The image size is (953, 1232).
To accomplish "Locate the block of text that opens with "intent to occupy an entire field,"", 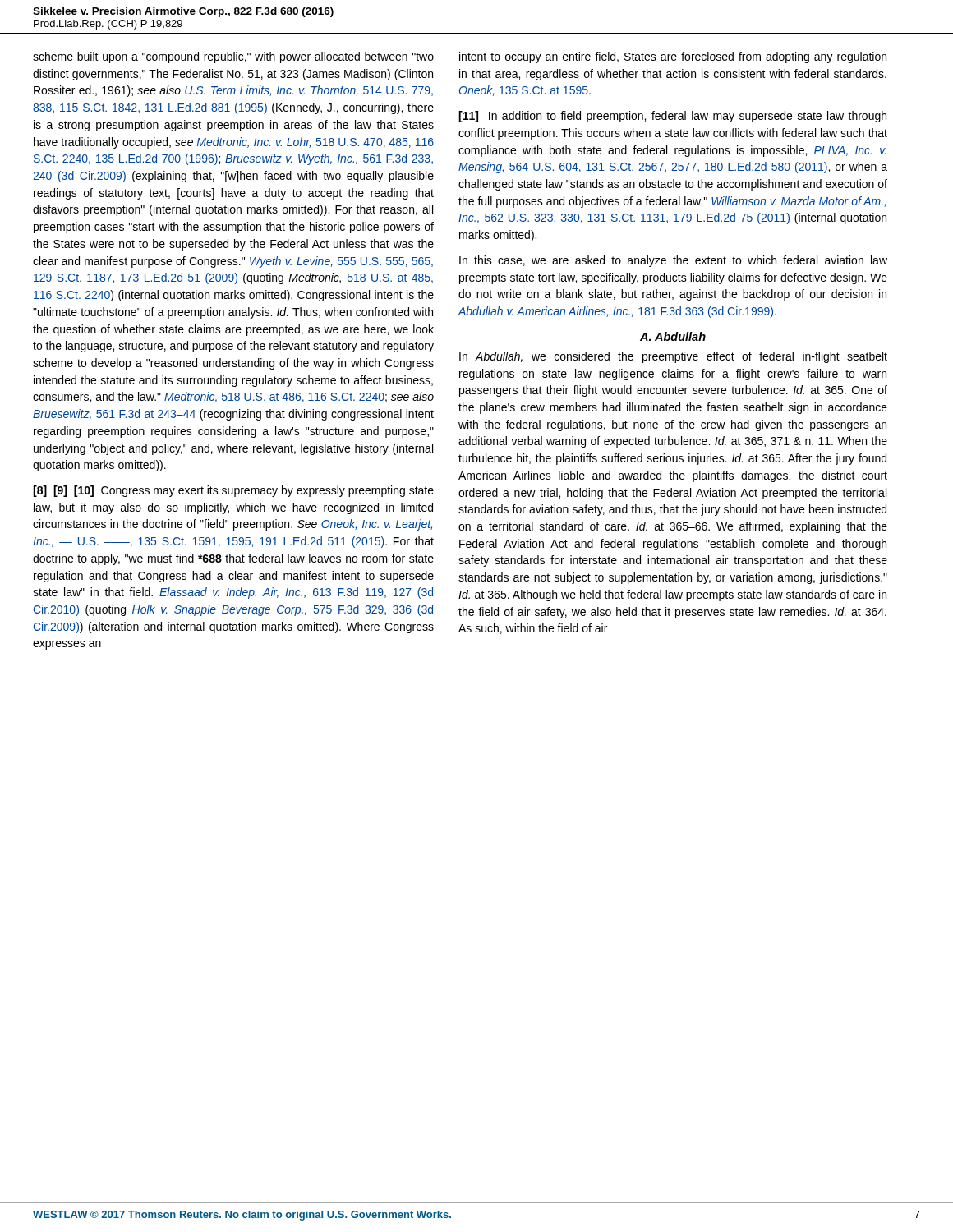I will pos(673,74).
